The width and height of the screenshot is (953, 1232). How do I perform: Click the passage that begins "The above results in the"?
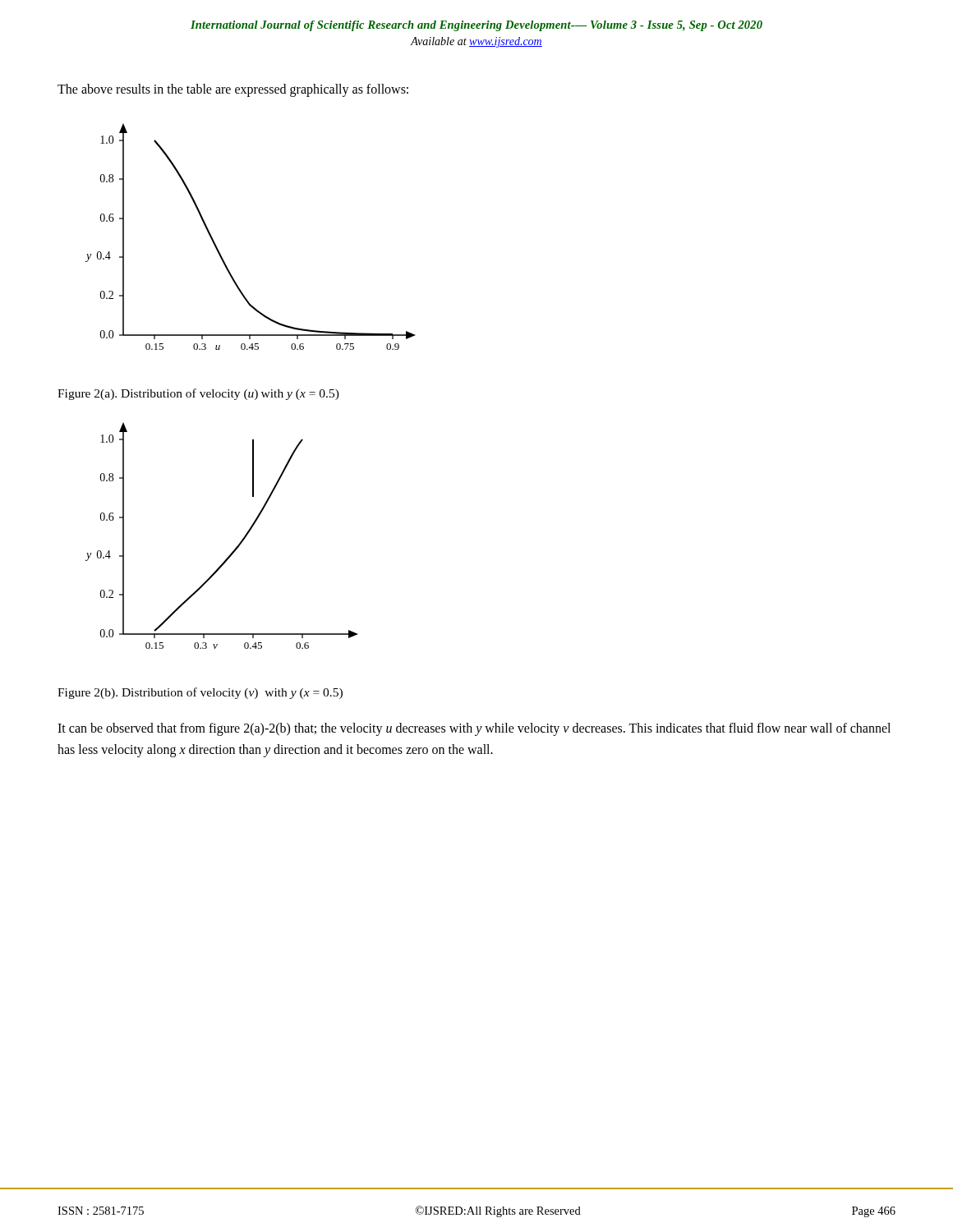233,89
